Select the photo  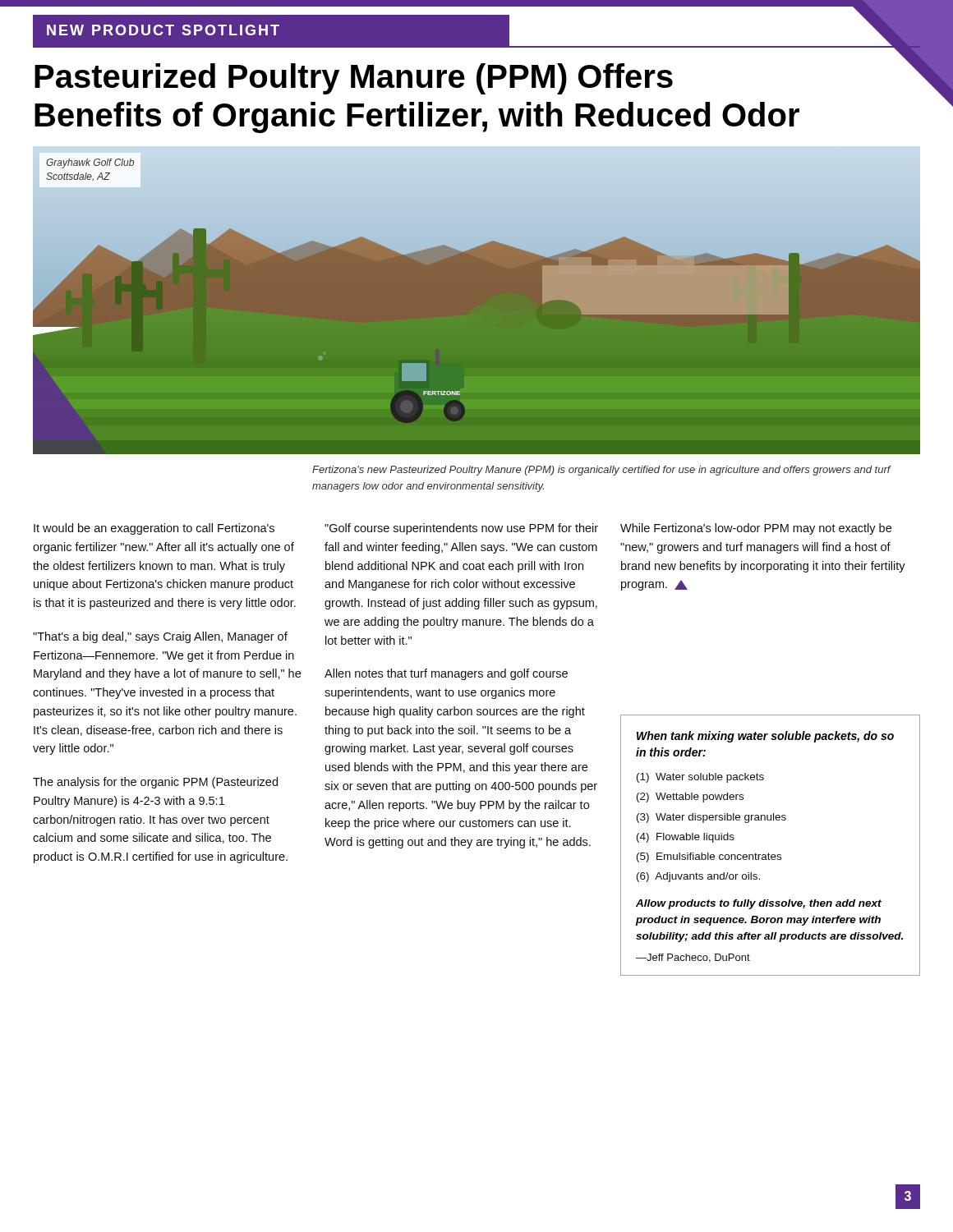point(476,300)
